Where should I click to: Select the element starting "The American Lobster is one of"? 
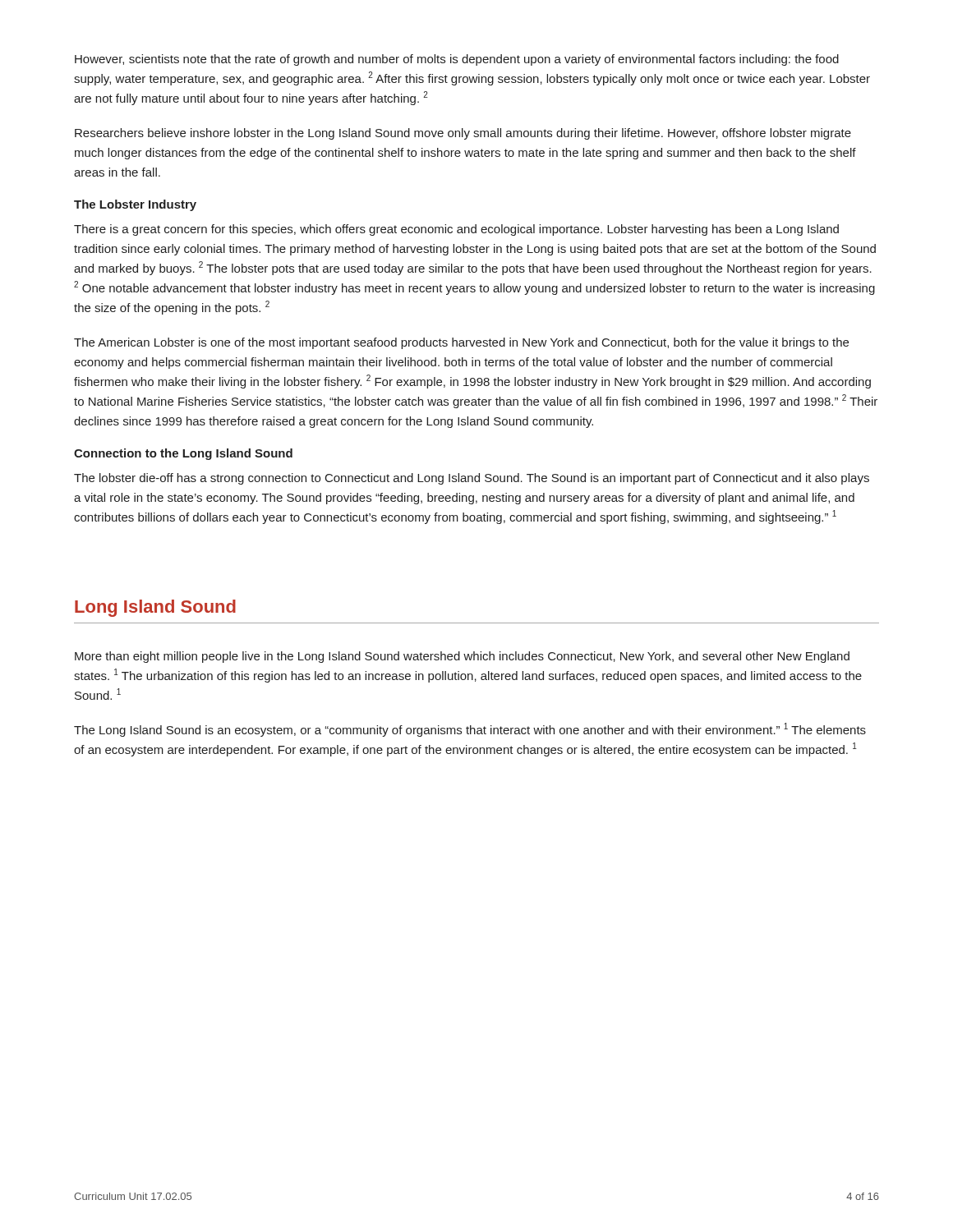pos(476,381)
